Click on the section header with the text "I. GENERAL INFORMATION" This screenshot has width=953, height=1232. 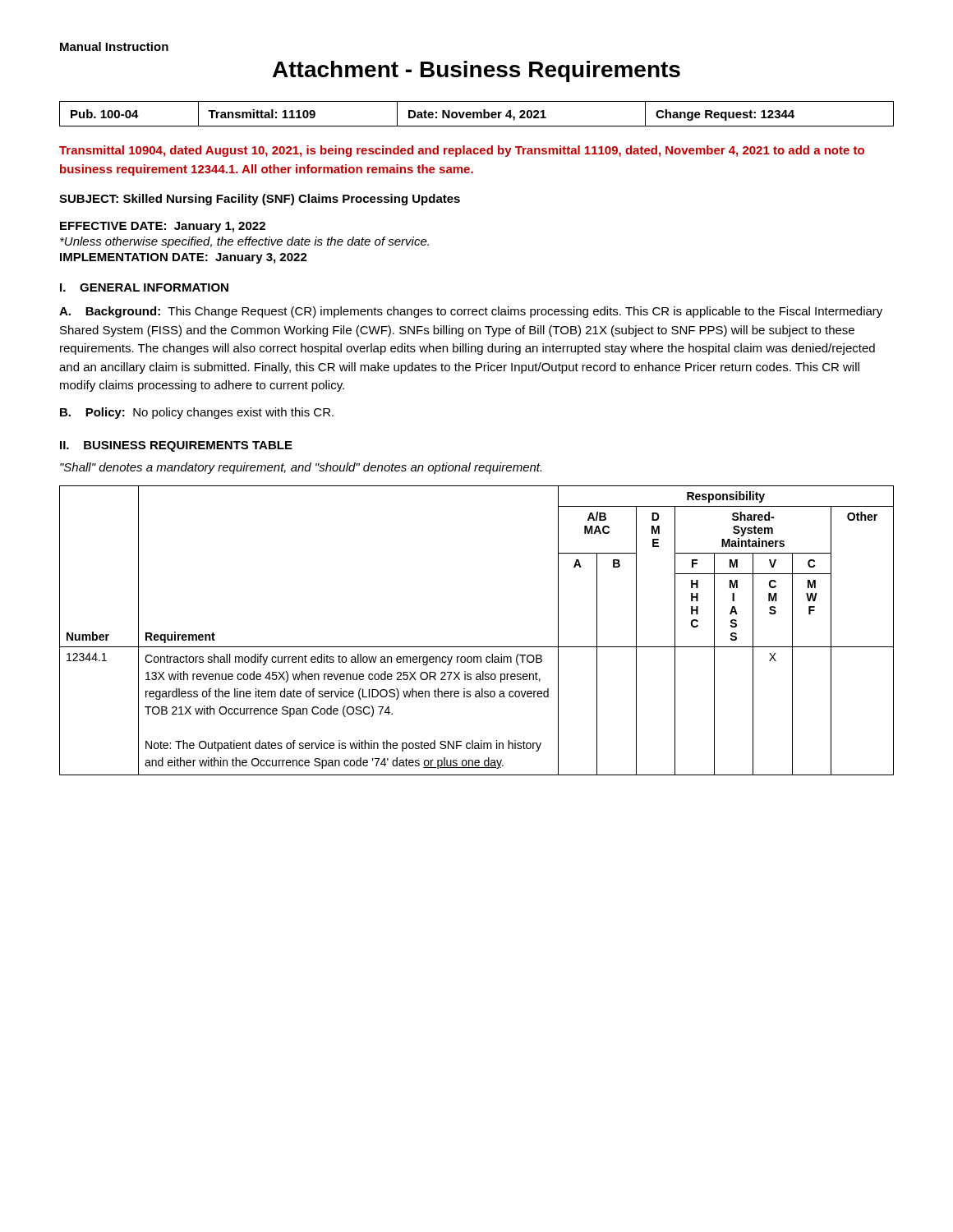pyautogui.click(x=144, y=287)
